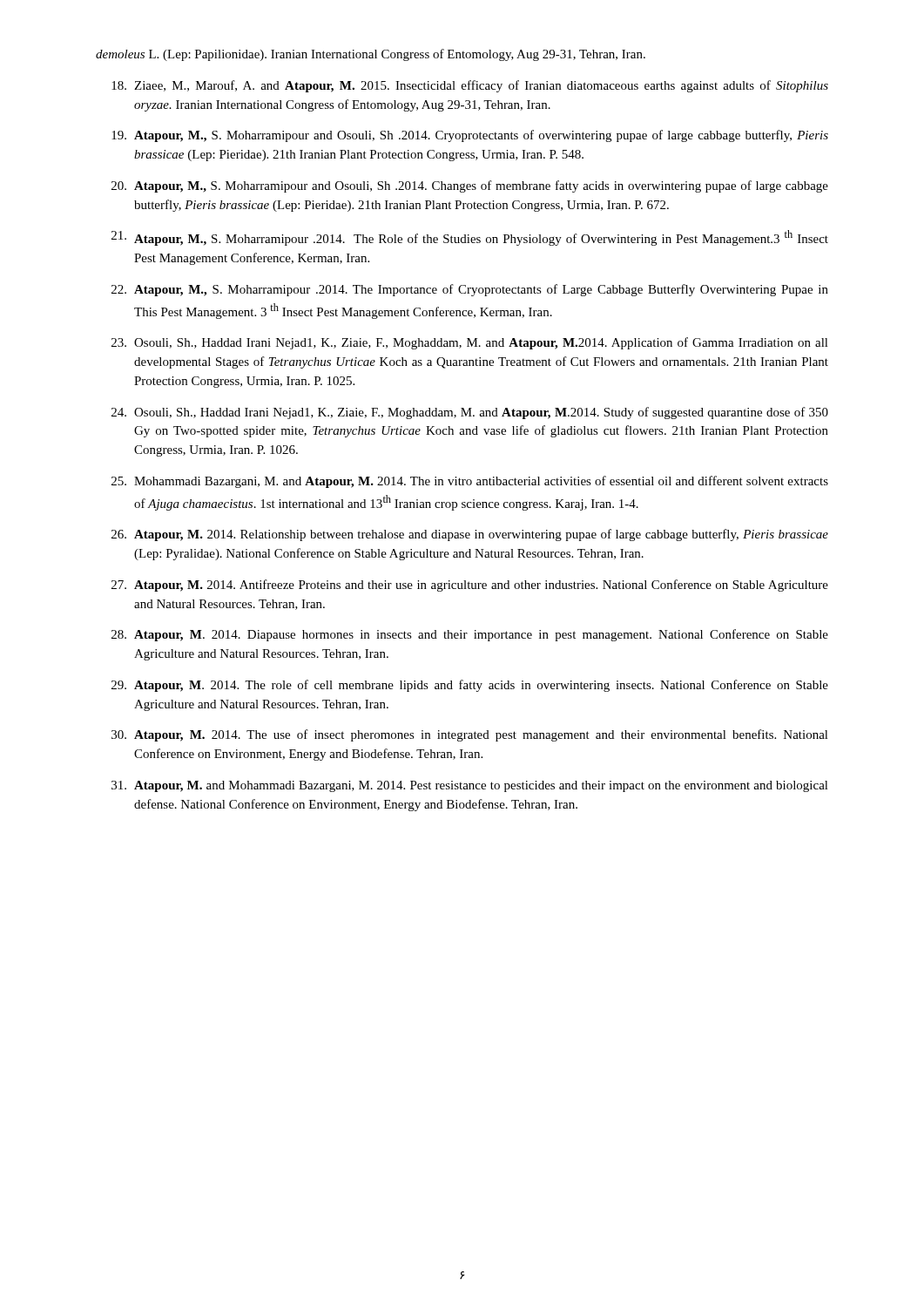Image resolution: width=924 pixels, height=1307 pixels.
Task: Select the block starting "26. Atapour, M. 2014. Relationship between trehalose"
Action: click(x=462, y=545)
